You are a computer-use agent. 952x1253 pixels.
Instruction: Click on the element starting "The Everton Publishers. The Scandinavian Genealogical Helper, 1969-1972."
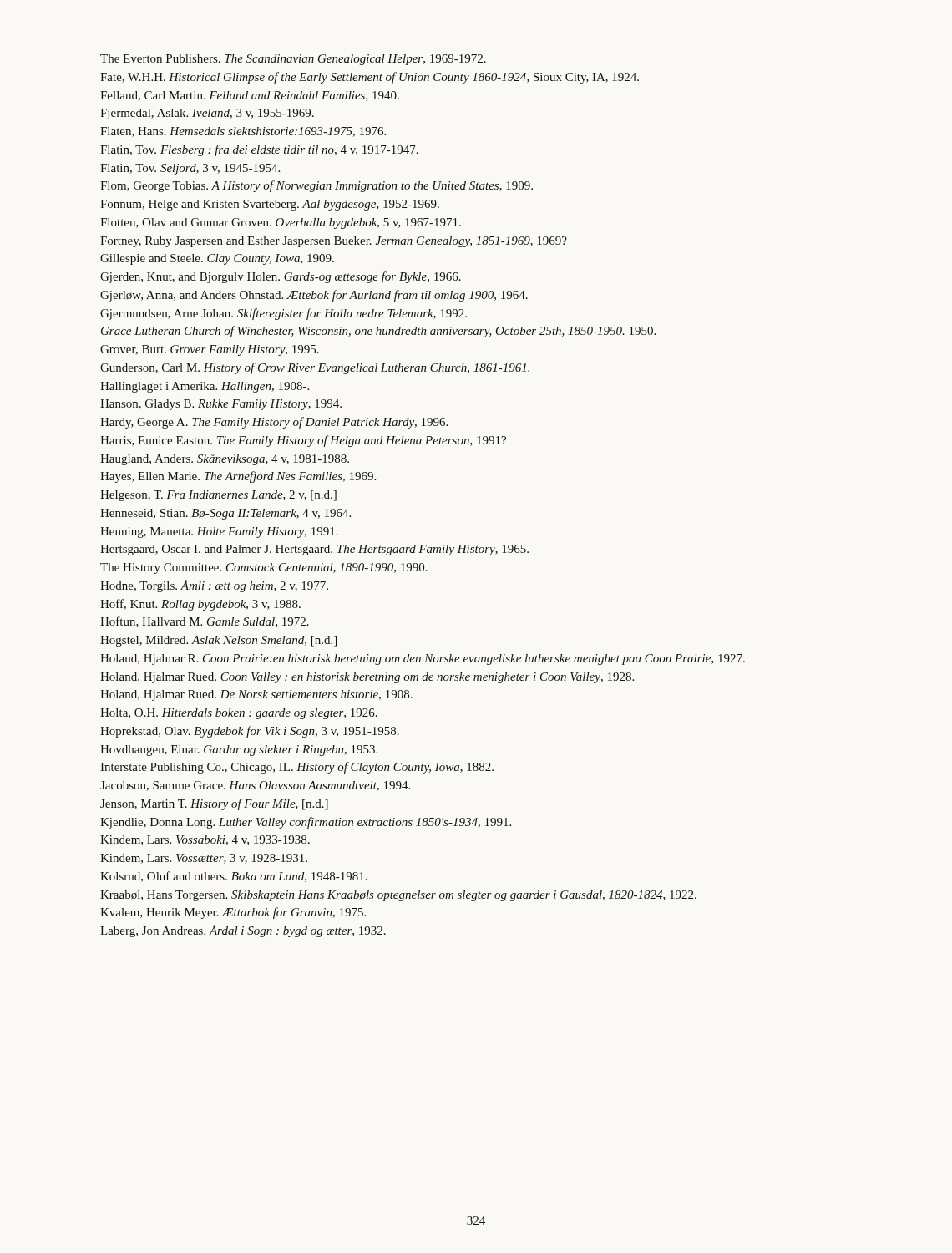[293, 58]
